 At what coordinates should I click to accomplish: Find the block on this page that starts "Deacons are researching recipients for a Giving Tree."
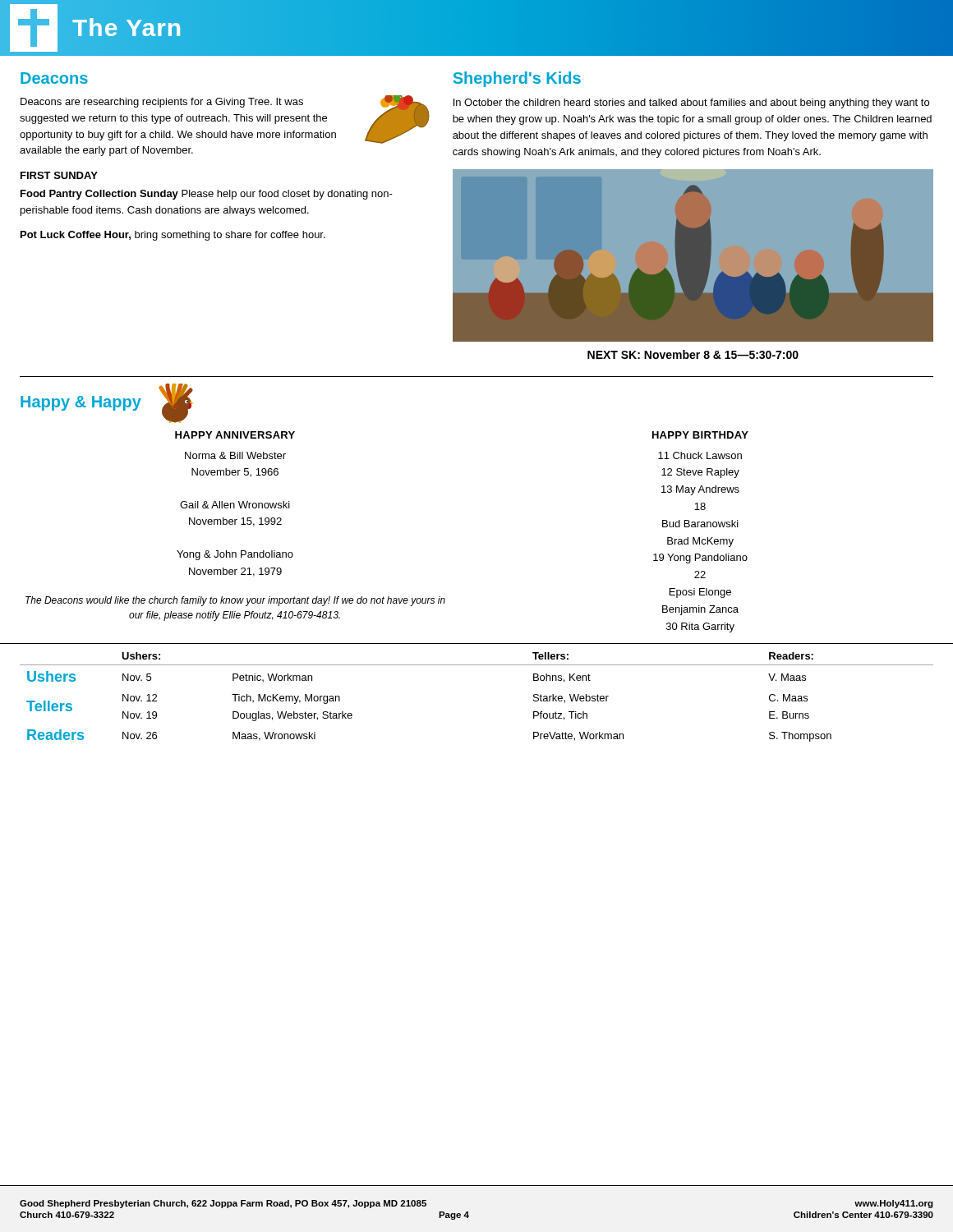178,126
